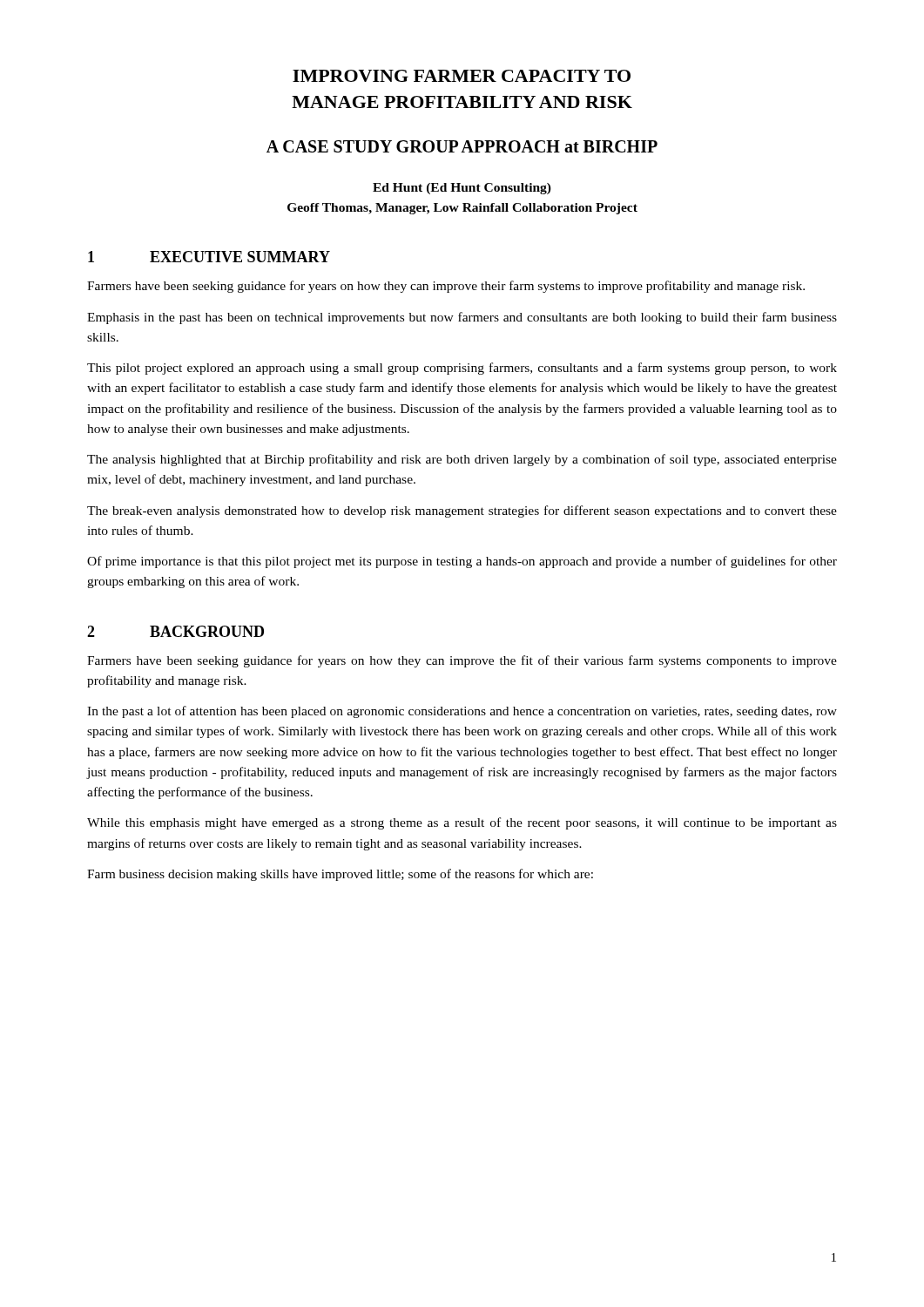Locate the text starting "This pilot project explored an approach using"

tap(462, 398)
